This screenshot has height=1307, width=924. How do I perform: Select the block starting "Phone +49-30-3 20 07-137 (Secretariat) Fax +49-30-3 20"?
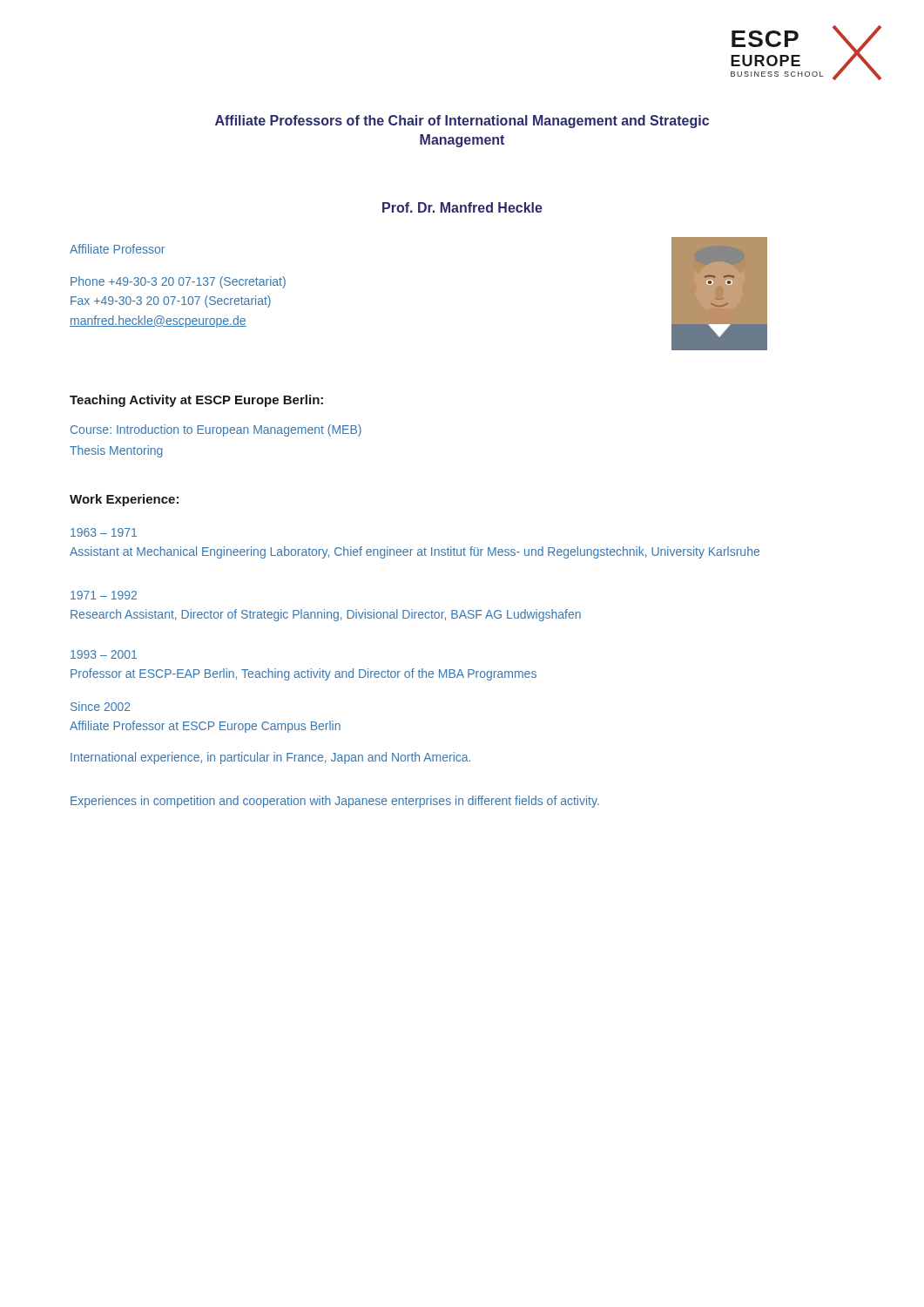pyautogui.click(x=178, y=301)
